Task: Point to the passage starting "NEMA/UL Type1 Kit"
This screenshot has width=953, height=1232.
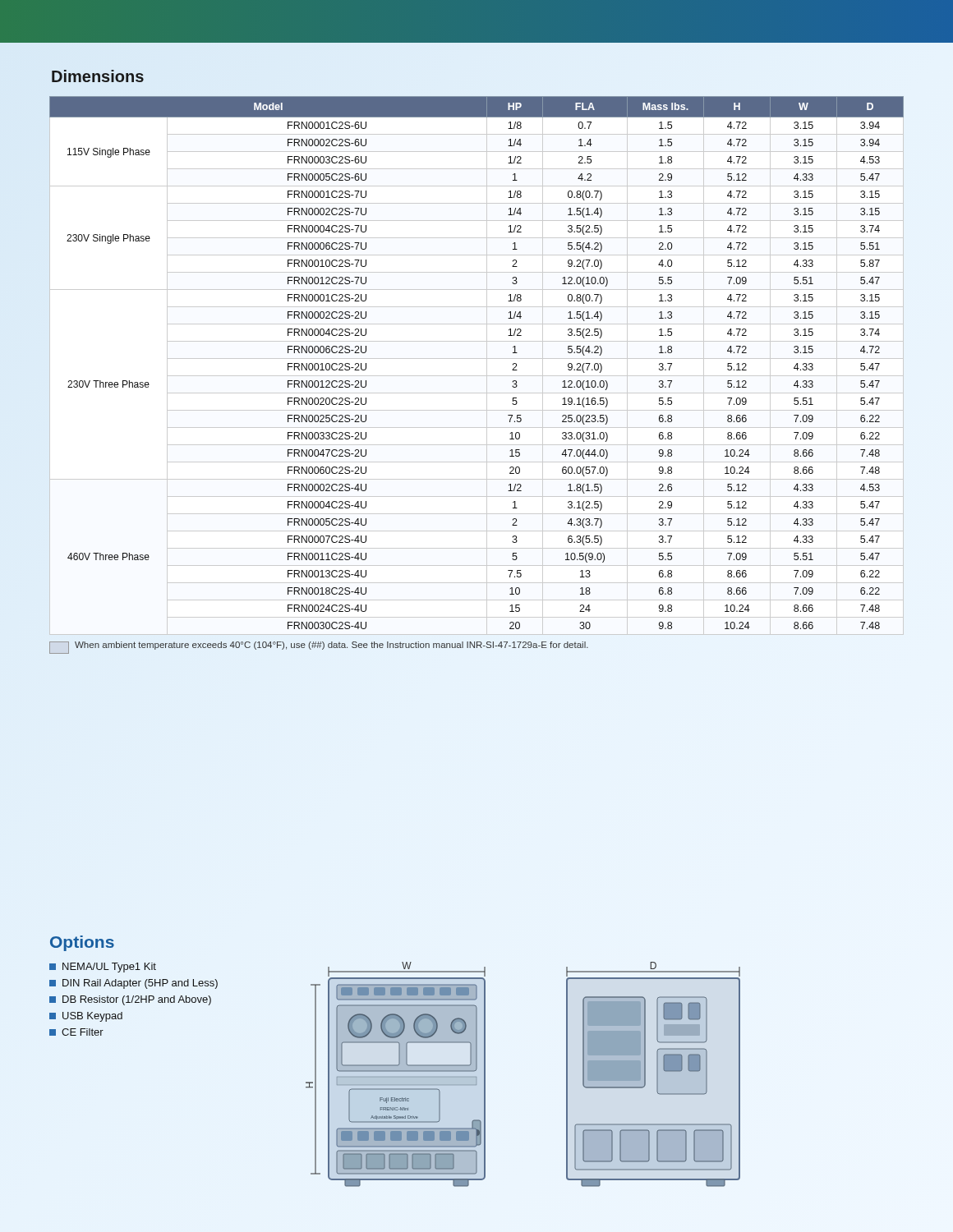Action: click(x=103, y=966)
